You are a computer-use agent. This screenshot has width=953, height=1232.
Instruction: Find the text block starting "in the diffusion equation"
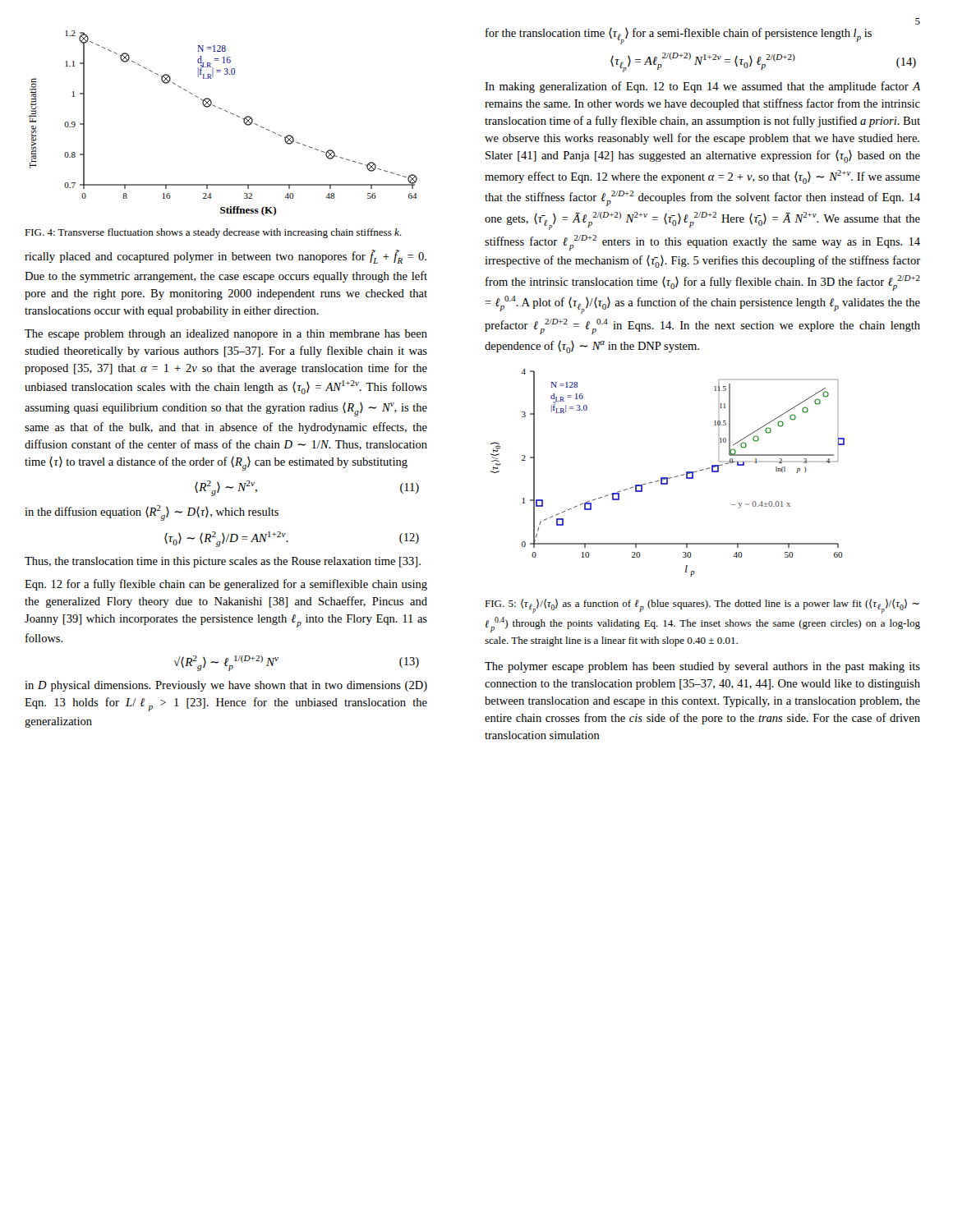(152, 512)
